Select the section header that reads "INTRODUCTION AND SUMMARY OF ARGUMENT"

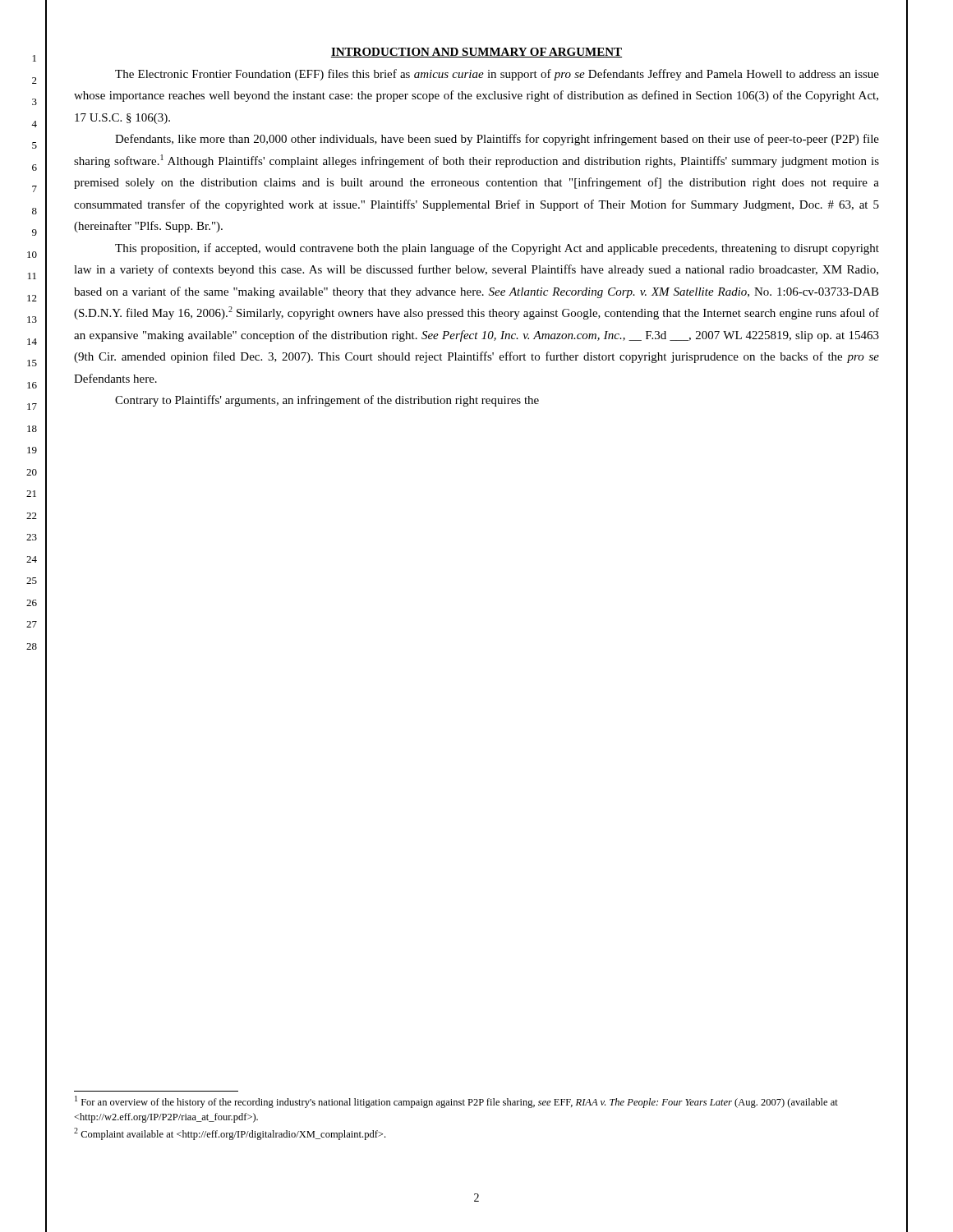[x=476, y=52]
